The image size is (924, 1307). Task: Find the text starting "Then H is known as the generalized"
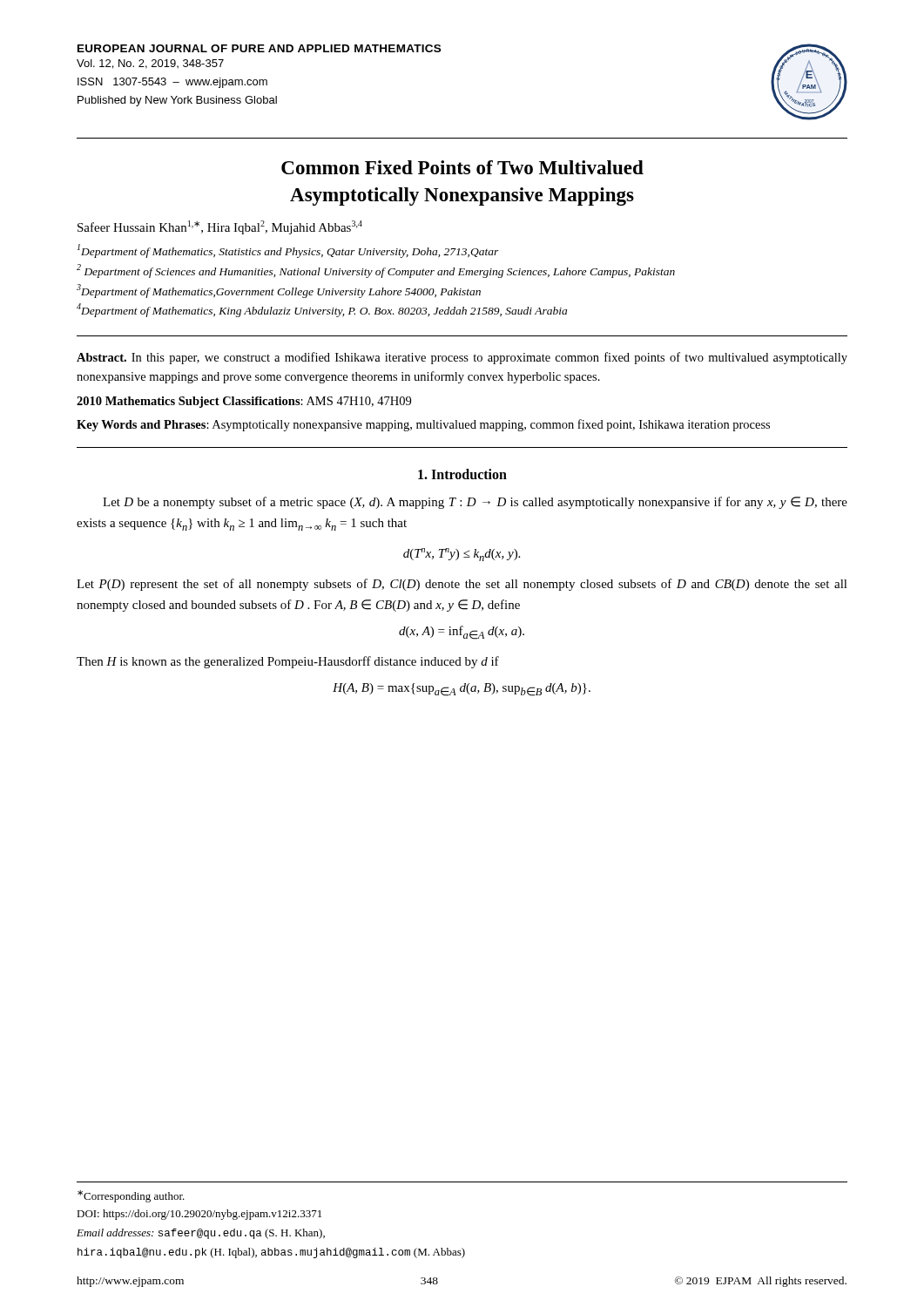(x=288, y=661)
